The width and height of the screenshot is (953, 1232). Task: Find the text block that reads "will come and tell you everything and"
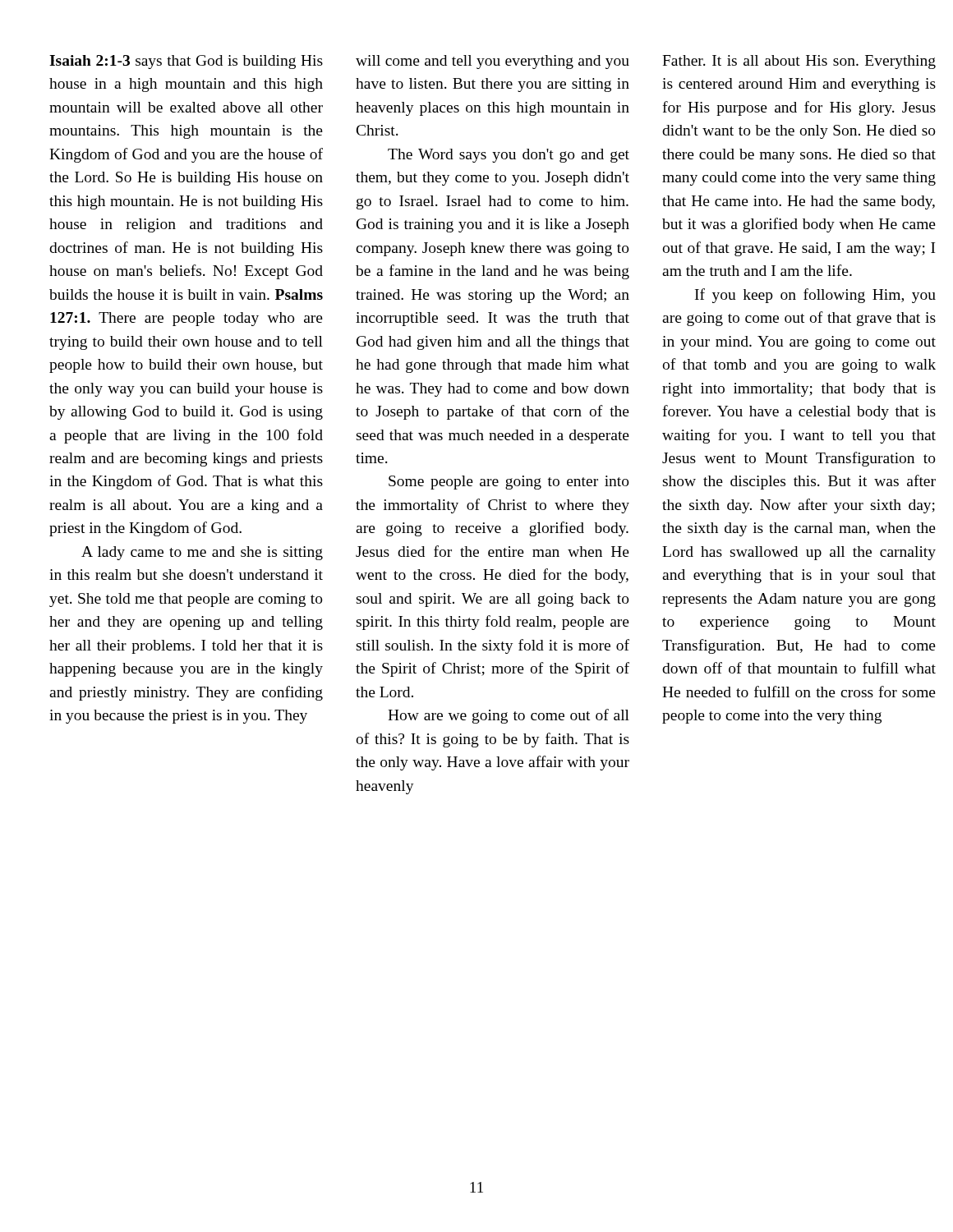493,423
